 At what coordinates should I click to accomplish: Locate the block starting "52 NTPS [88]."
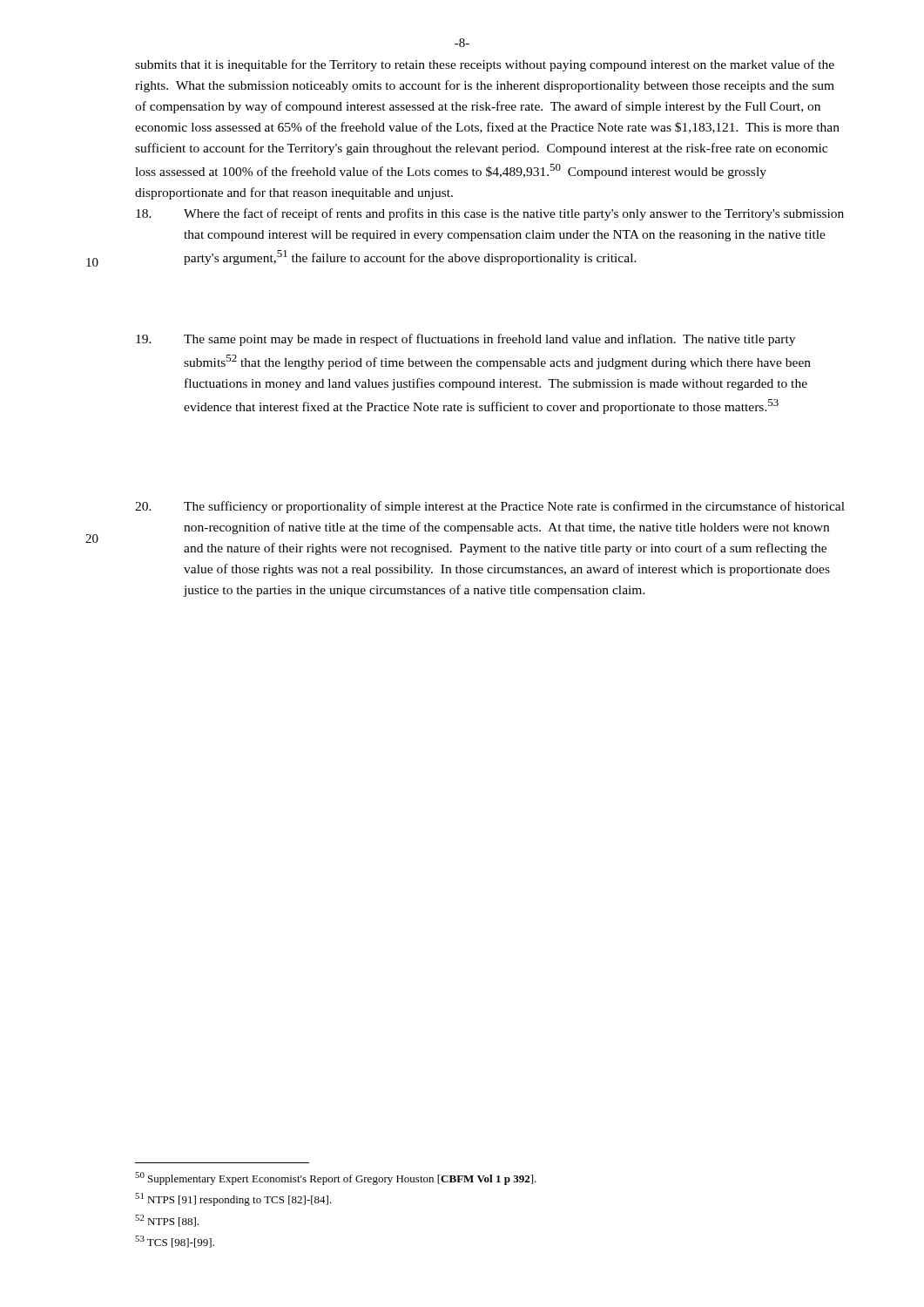tap(167, 1220)
